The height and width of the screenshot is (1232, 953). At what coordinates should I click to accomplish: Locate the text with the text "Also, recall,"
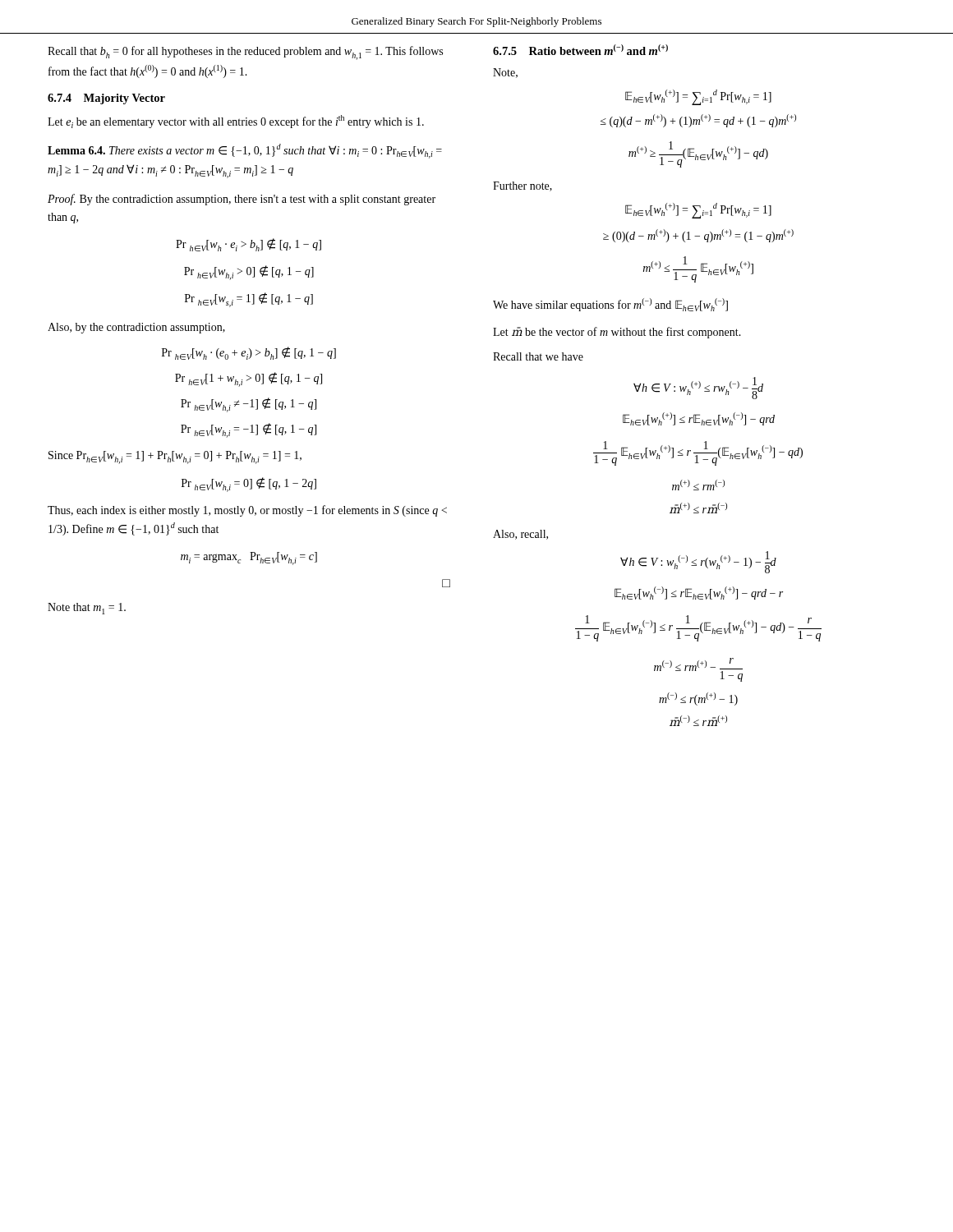[x=521, y=534]
